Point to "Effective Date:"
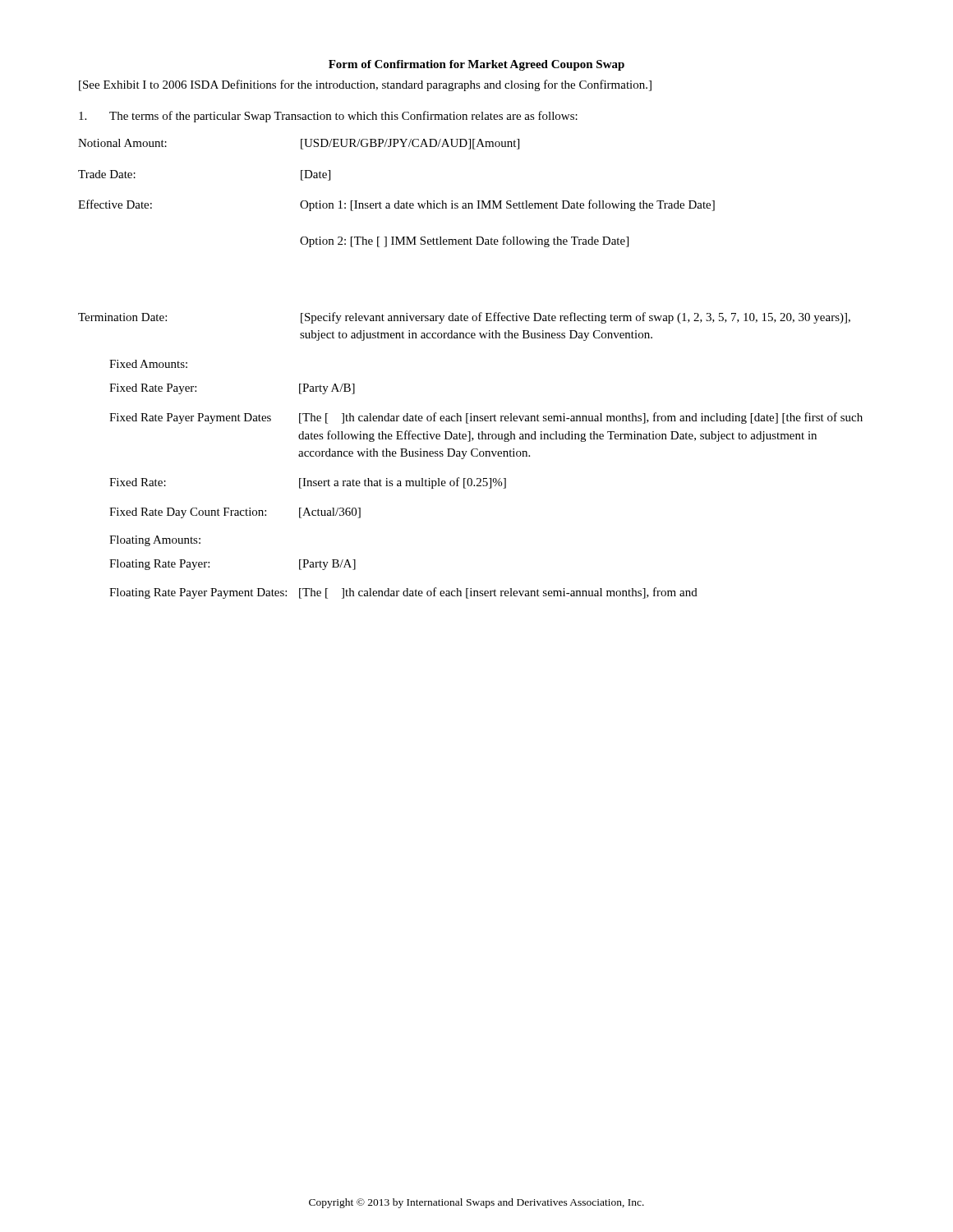Viewport: 953px width, 1232px height. (x=115, y=205)
